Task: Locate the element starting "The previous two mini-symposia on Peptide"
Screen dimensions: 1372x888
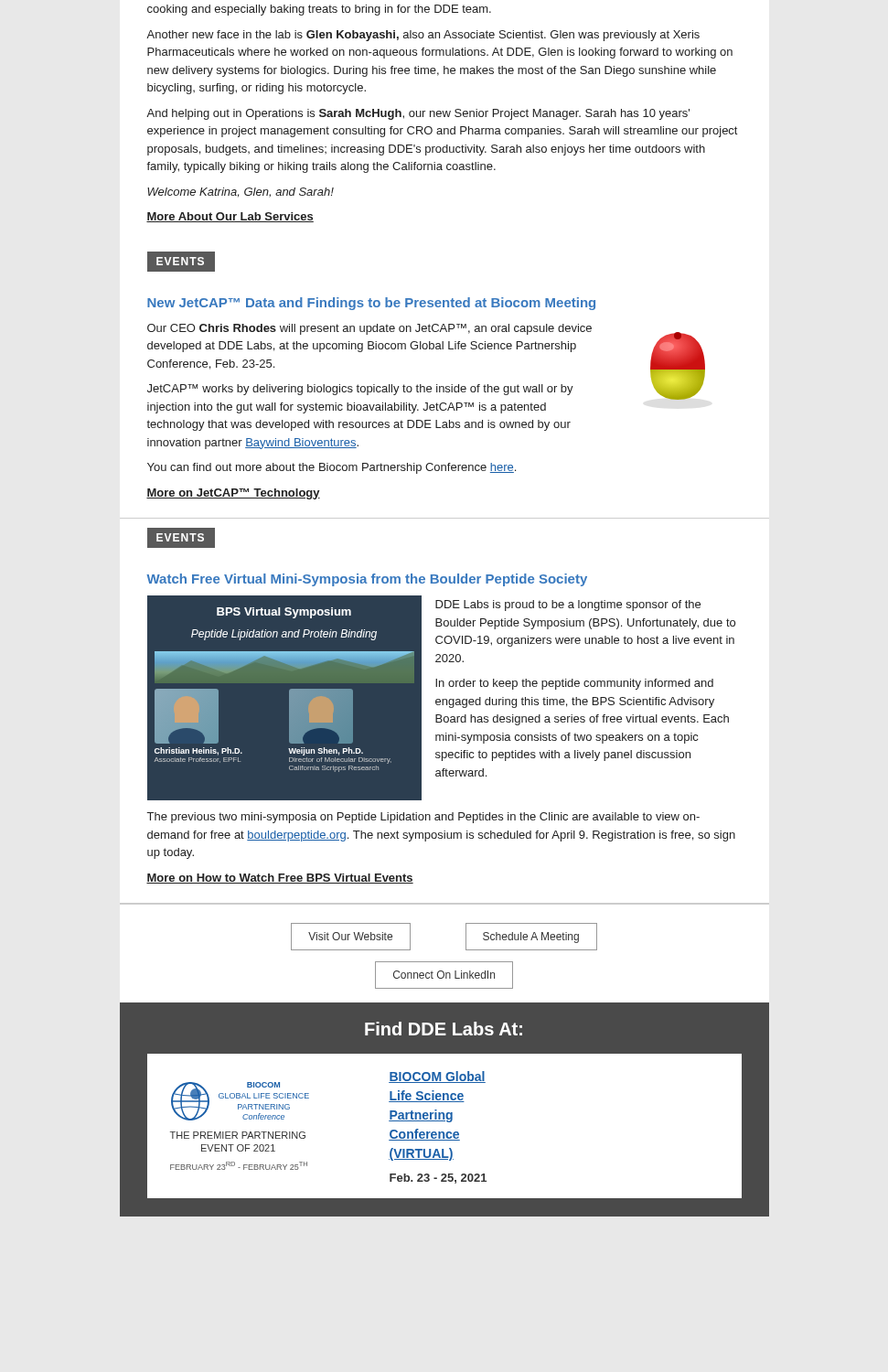Action: click(441, 834)
